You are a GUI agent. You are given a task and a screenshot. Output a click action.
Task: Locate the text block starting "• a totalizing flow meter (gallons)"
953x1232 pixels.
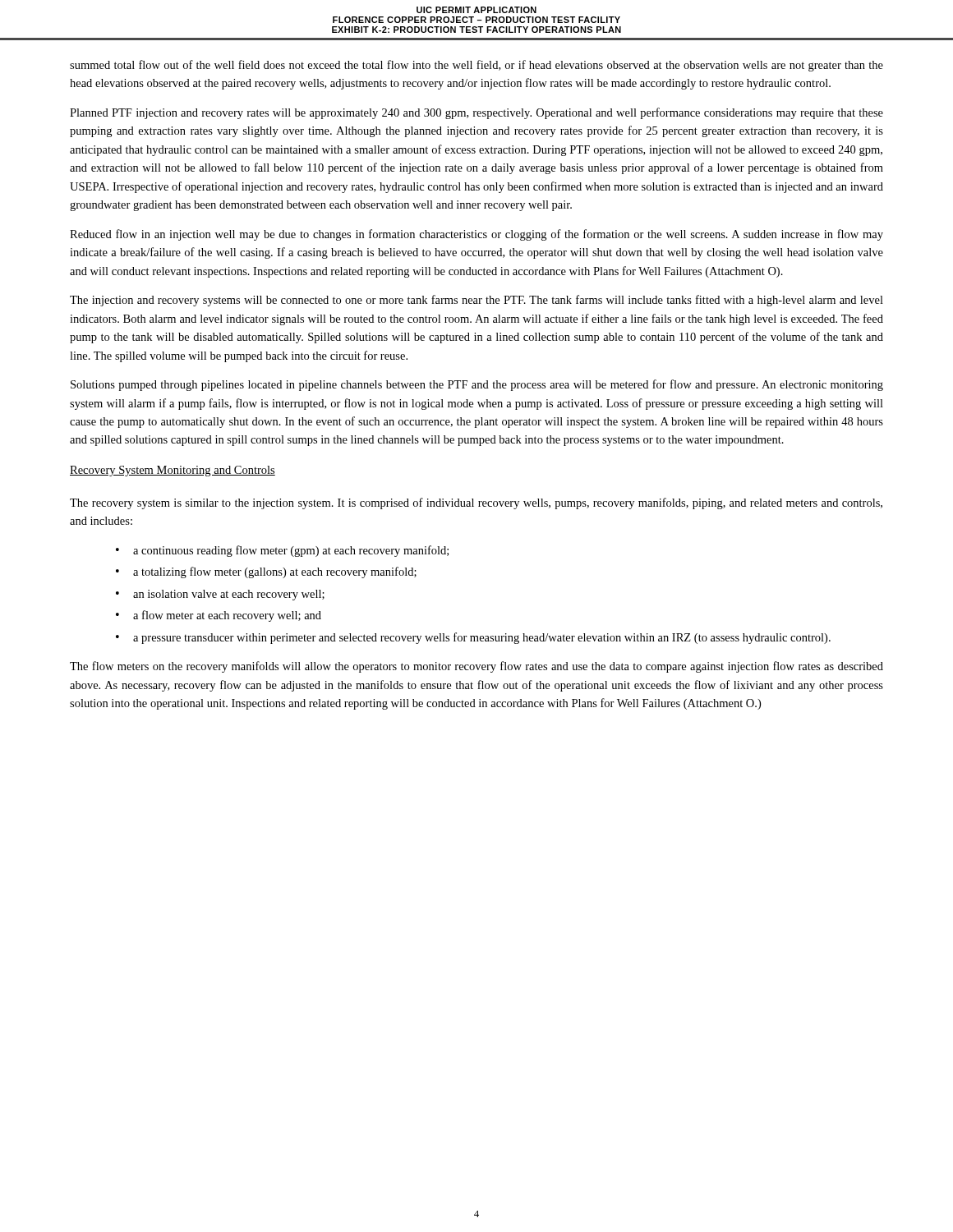[266, 572]
